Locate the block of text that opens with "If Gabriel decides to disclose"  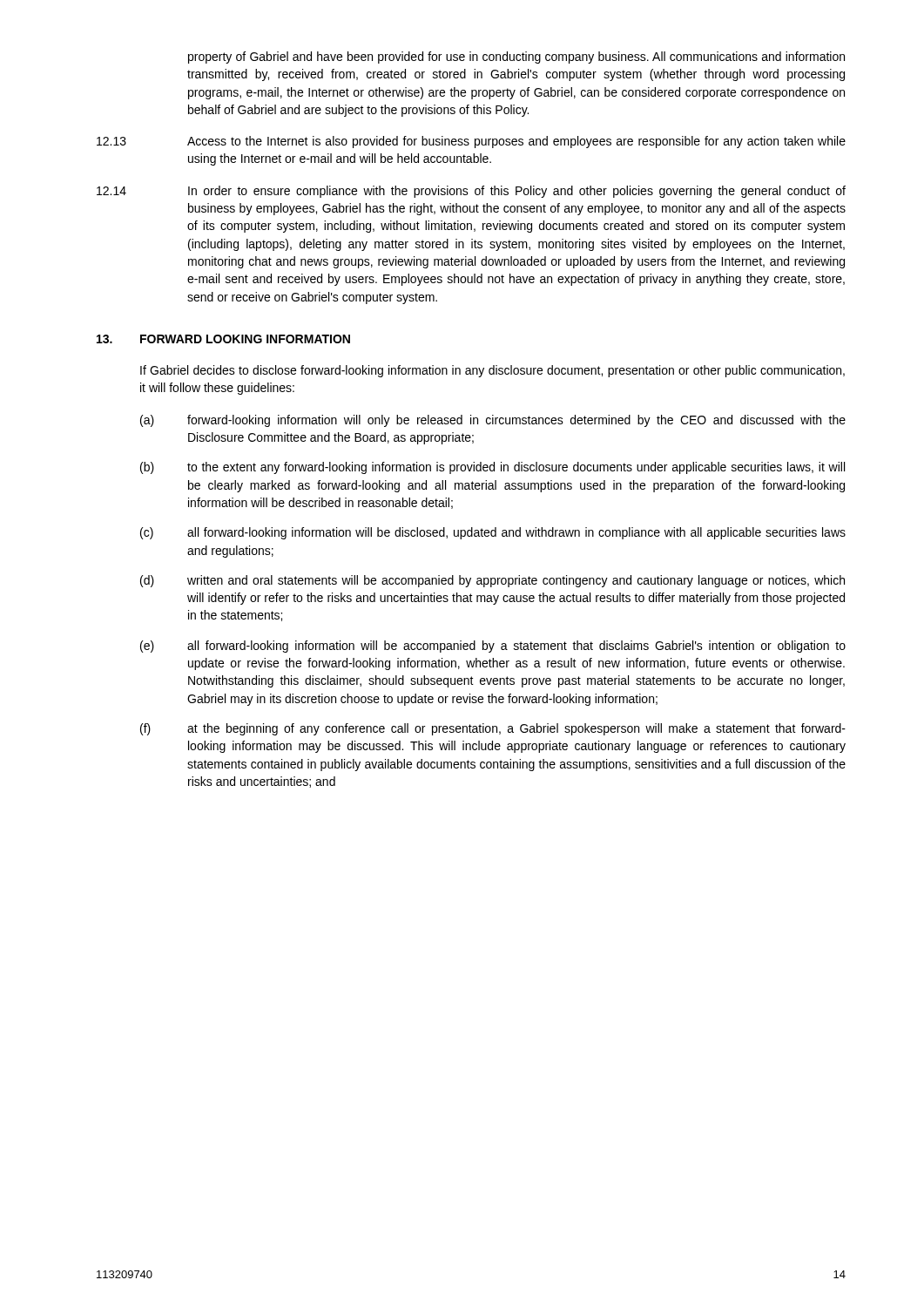point(492,379)
